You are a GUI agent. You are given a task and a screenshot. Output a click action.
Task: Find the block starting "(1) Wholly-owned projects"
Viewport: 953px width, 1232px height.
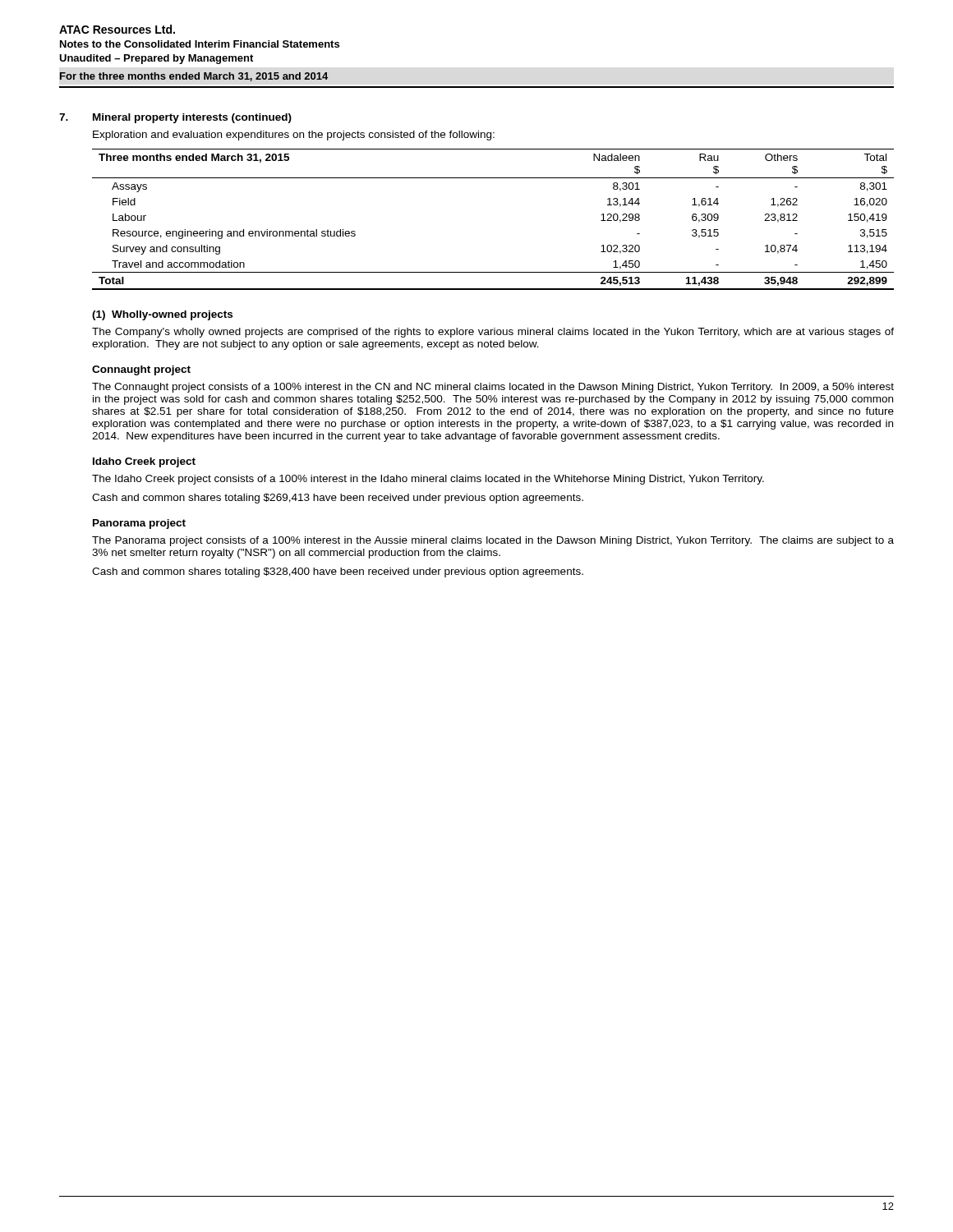point(163,314)
